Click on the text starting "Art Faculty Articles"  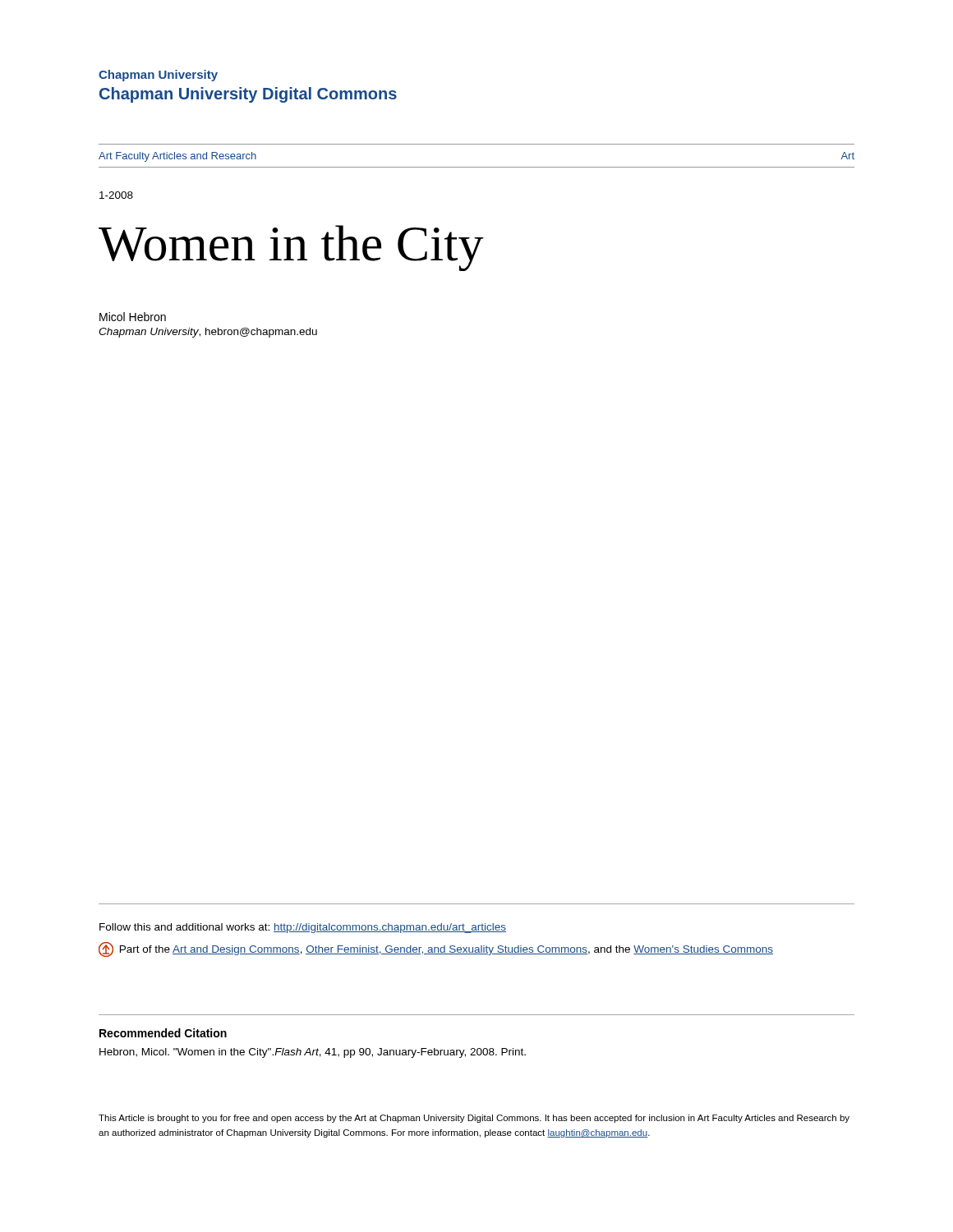tap(476, 156)
